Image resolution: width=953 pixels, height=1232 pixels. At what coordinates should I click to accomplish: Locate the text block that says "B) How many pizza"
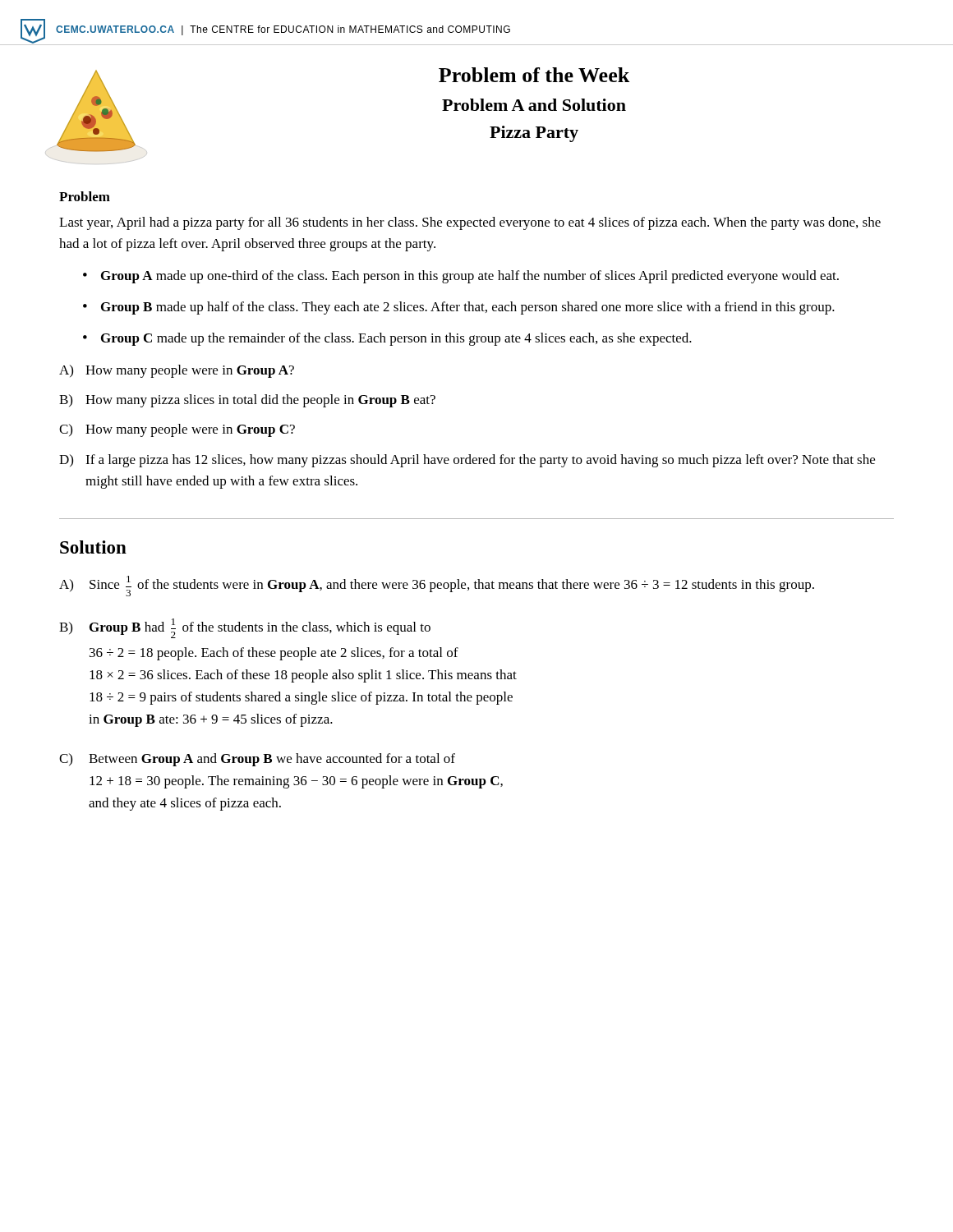click(x=247, y=400)
